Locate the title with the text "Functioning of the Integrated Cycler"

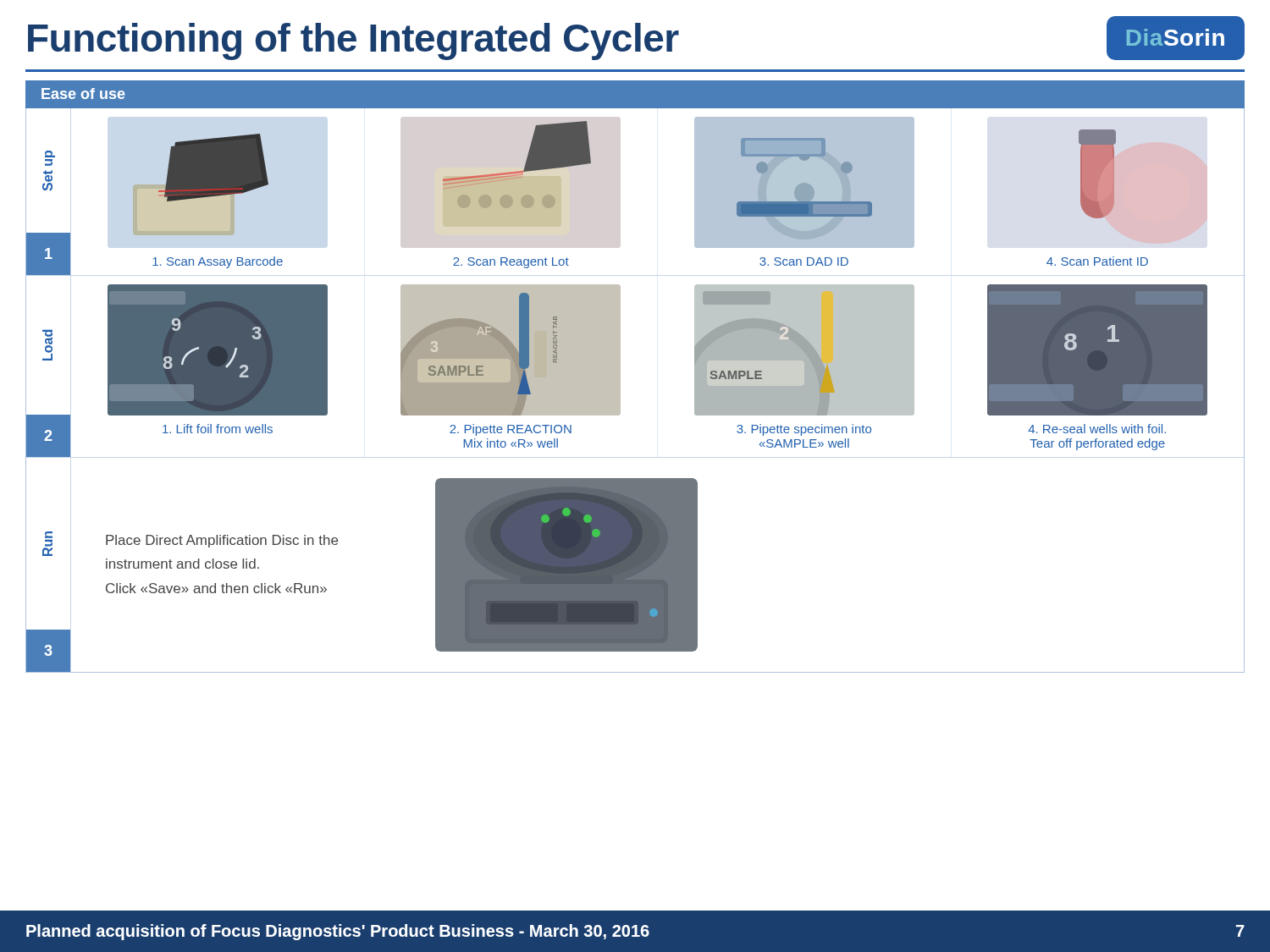[635, 38]
